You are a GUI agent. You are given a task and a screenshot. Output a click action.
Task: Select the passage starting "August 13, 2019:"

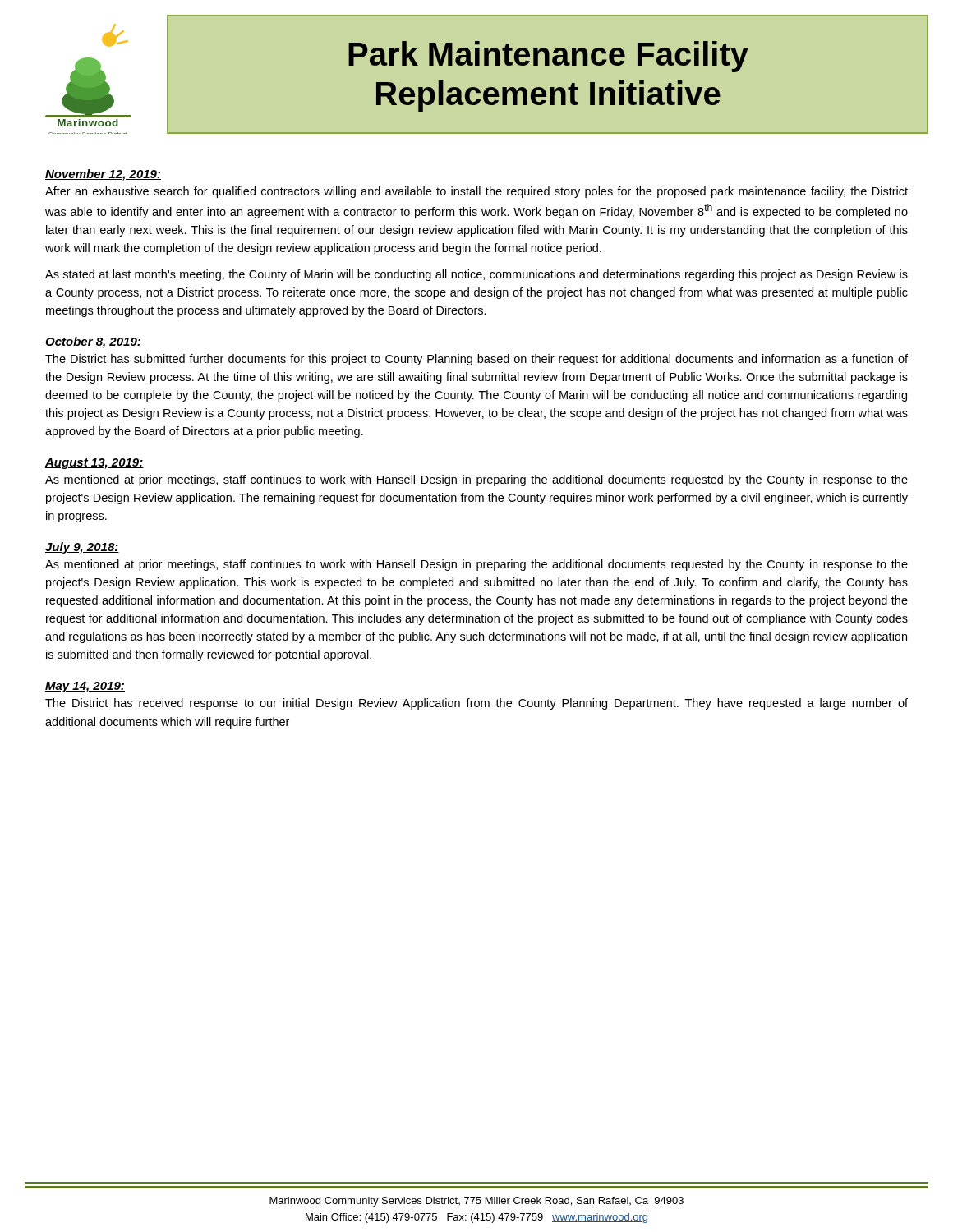click(x=94, y=462)
